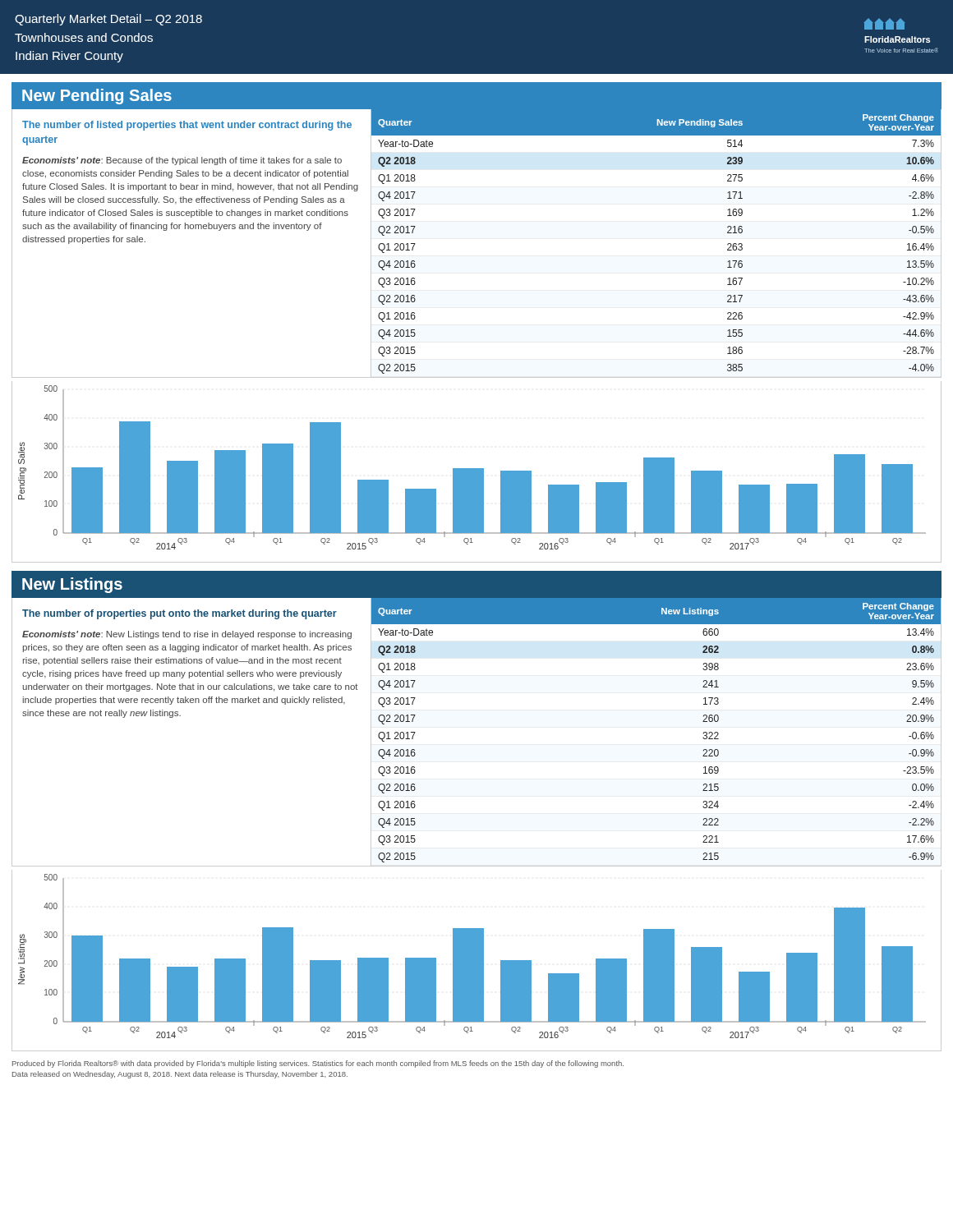The image size is (953, 1232).
Task: Click on the passage starting "New Pending Sales"
Action: [97, 95]
